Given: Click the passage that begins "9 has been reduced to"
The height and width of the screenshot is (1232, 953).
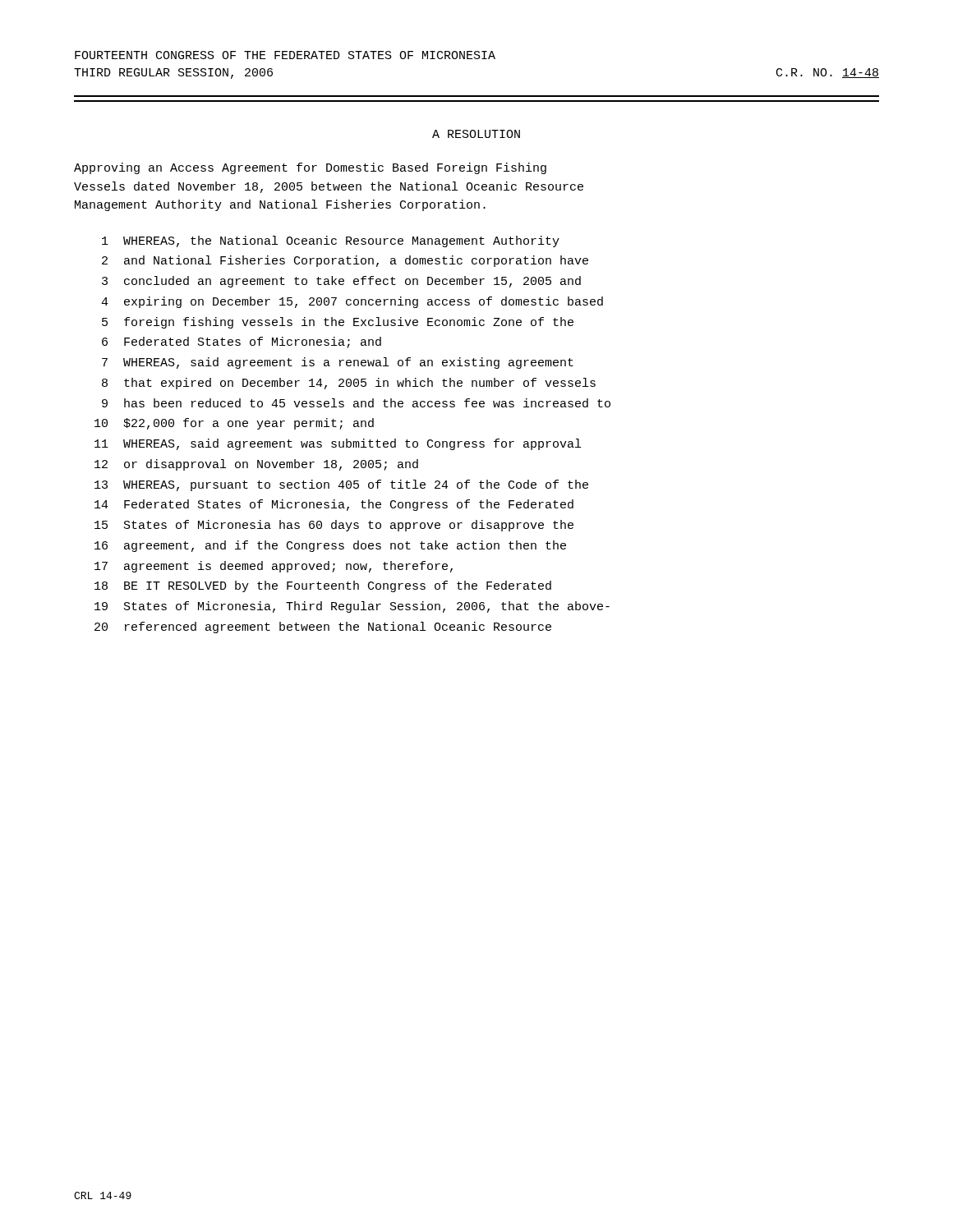Looking at the screenshot, I should (x=476, y=405).
